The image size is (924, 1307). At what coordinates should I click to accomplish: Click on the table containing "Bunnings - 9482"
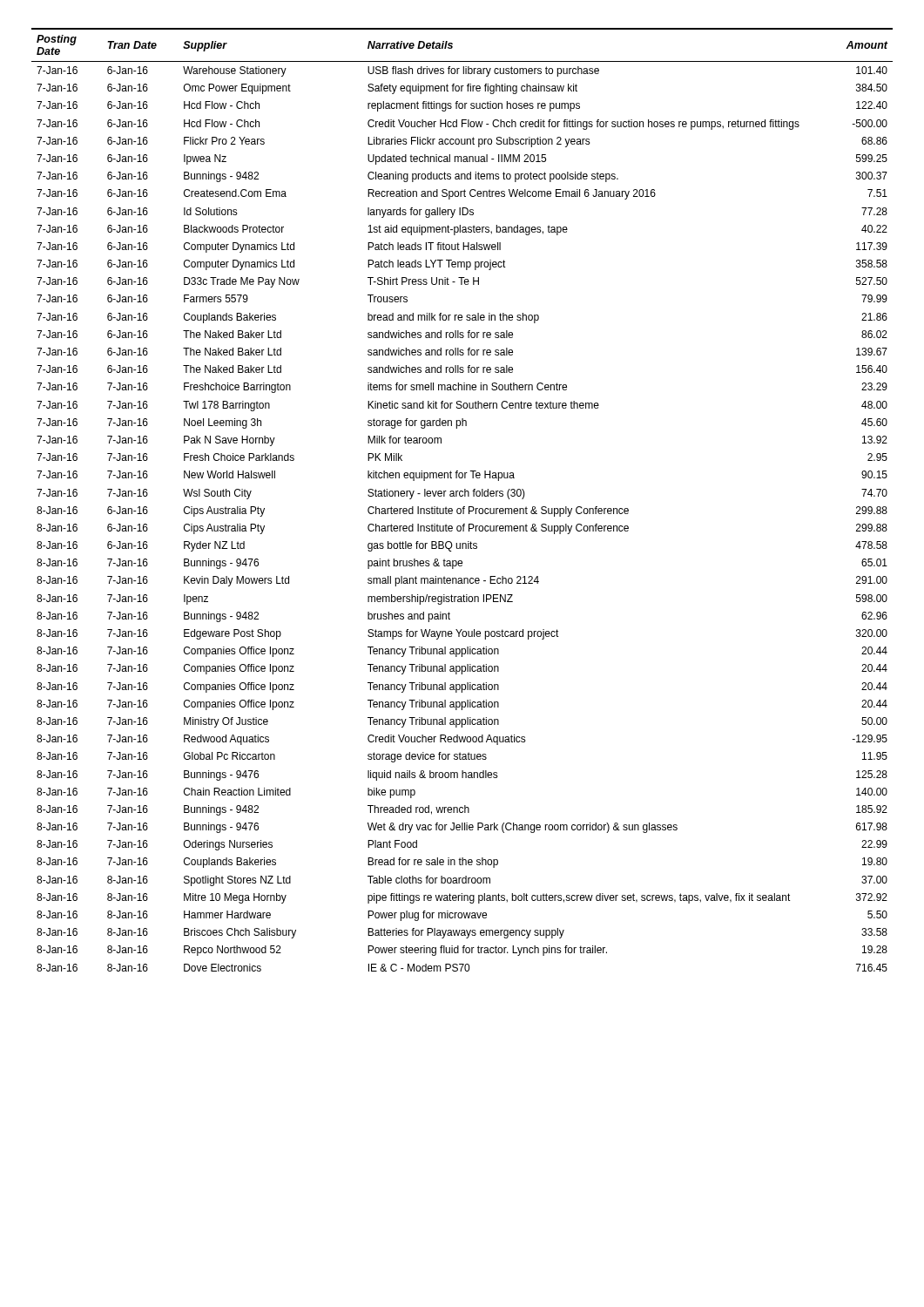(462, 502)
